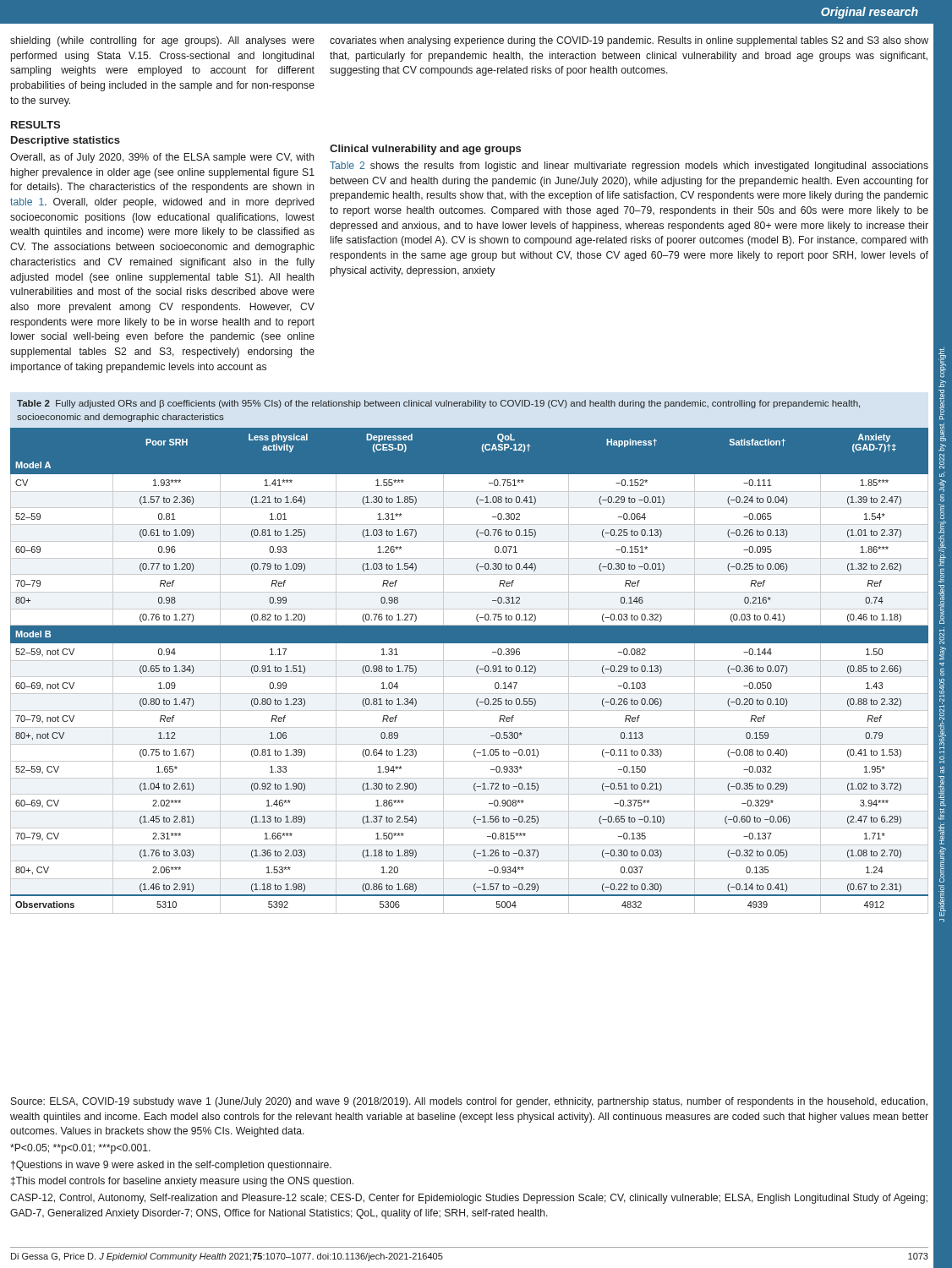
Task: Select the region starting "shielding (while controlling for age"
Action: click(162, 71)
